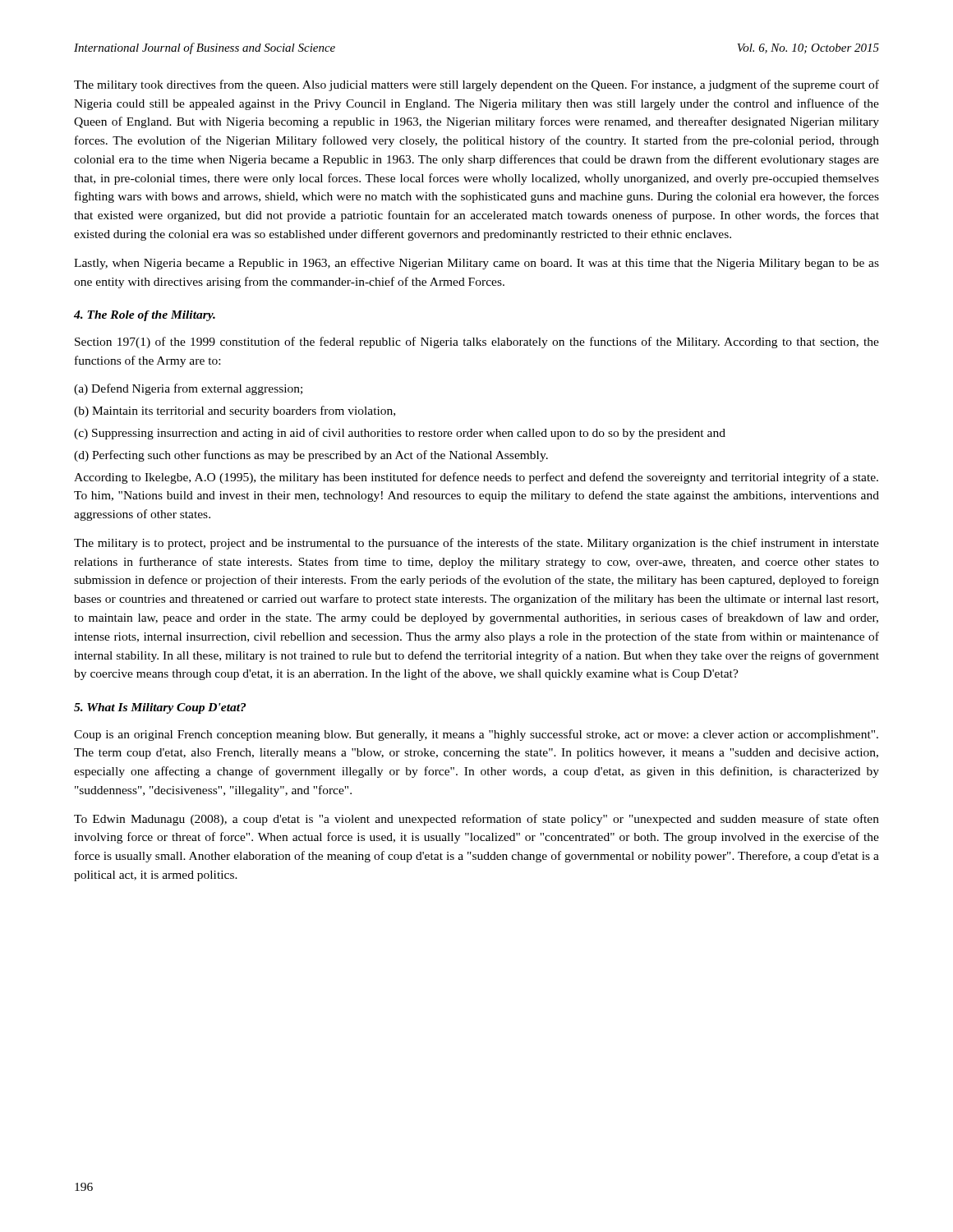Select the text block that says "Coup is an original French conception meaning blow."

tap(476, 762)
